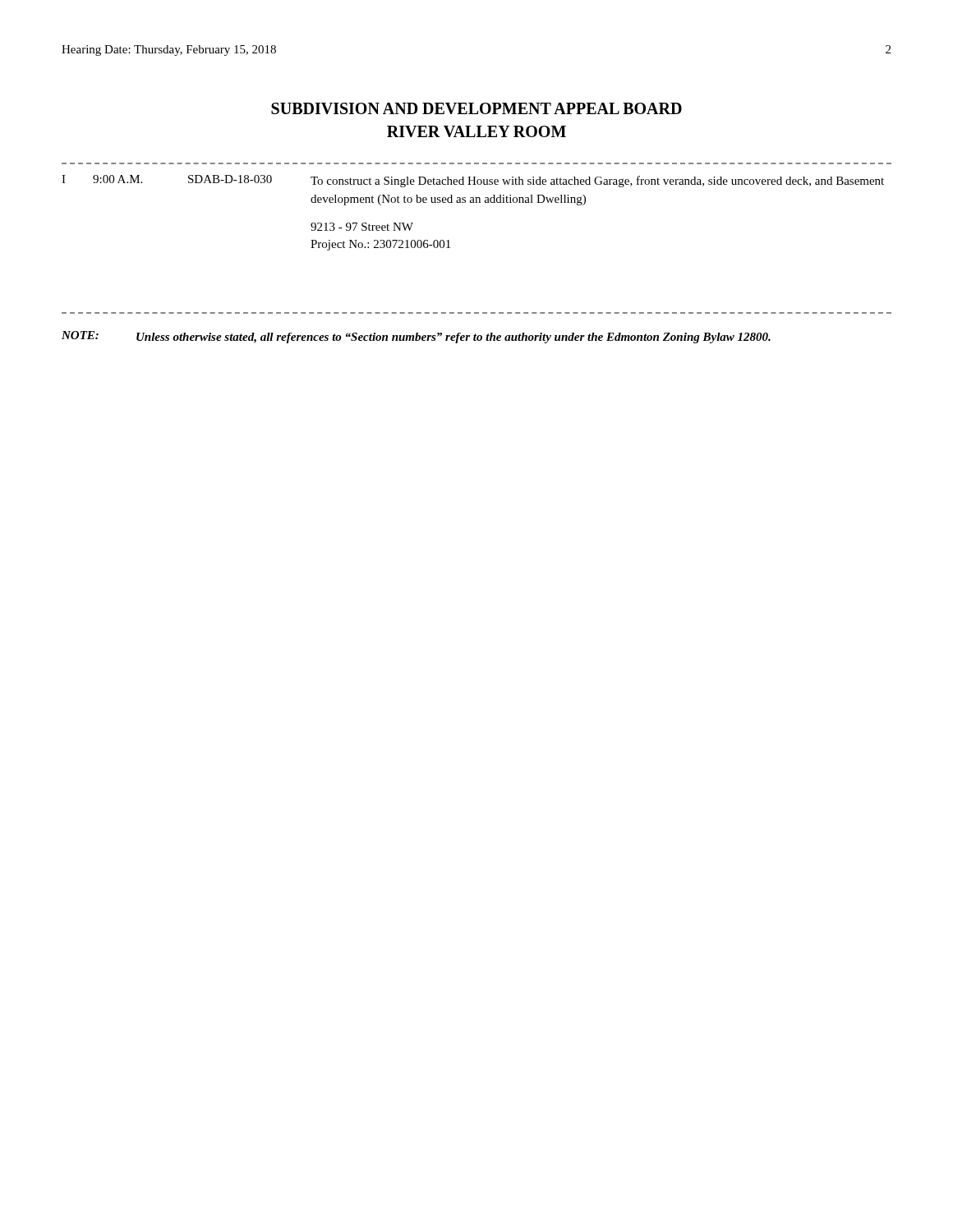
Task: Navigate to the text starting "SUBDIVISION AND DEVELOPMENT APPEAL"
Action: pyautogui.click(x=476, y=120)
